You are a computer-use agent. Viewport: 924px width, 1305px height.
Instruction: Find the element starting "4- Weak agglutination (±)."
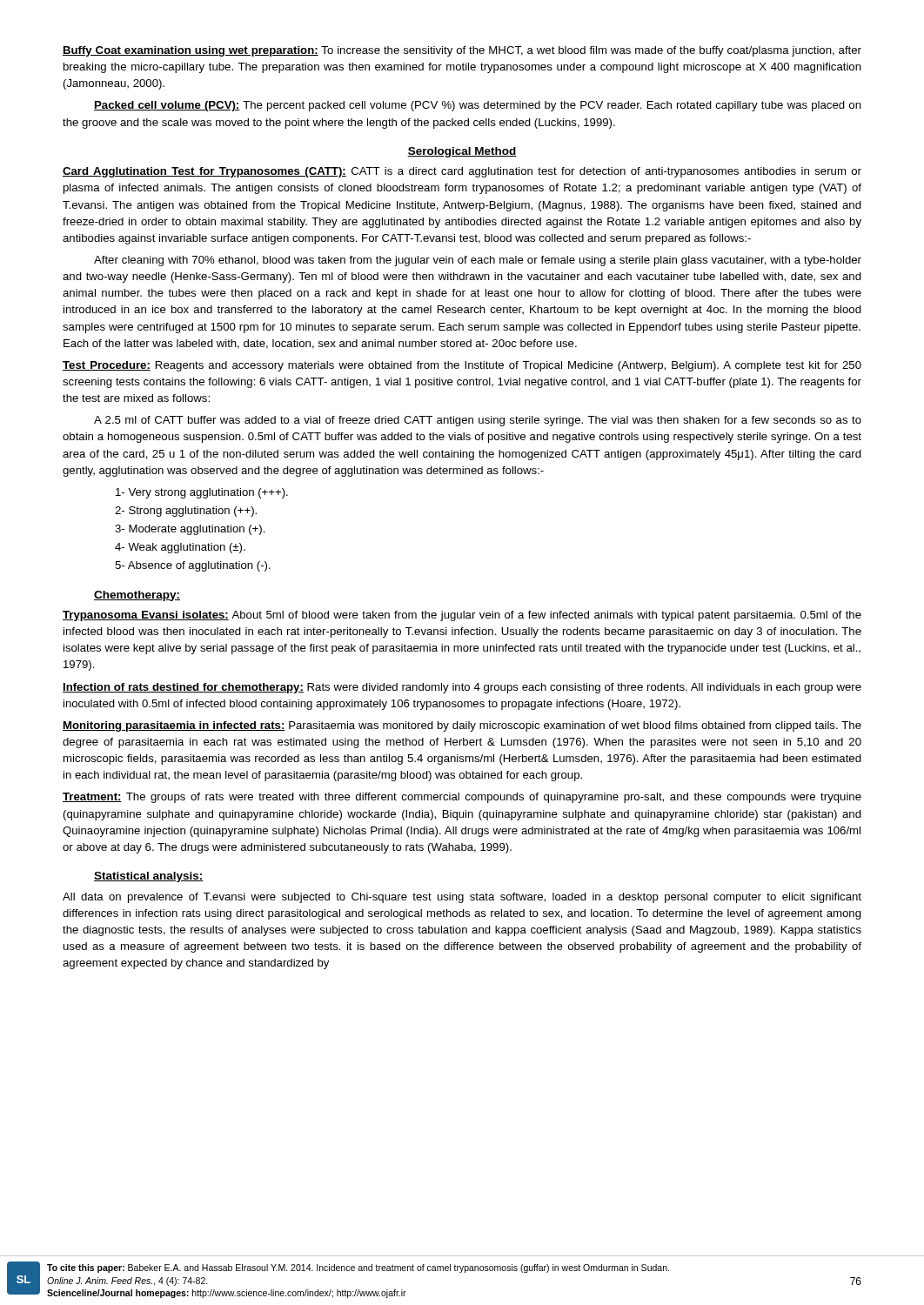pos(180,547)
